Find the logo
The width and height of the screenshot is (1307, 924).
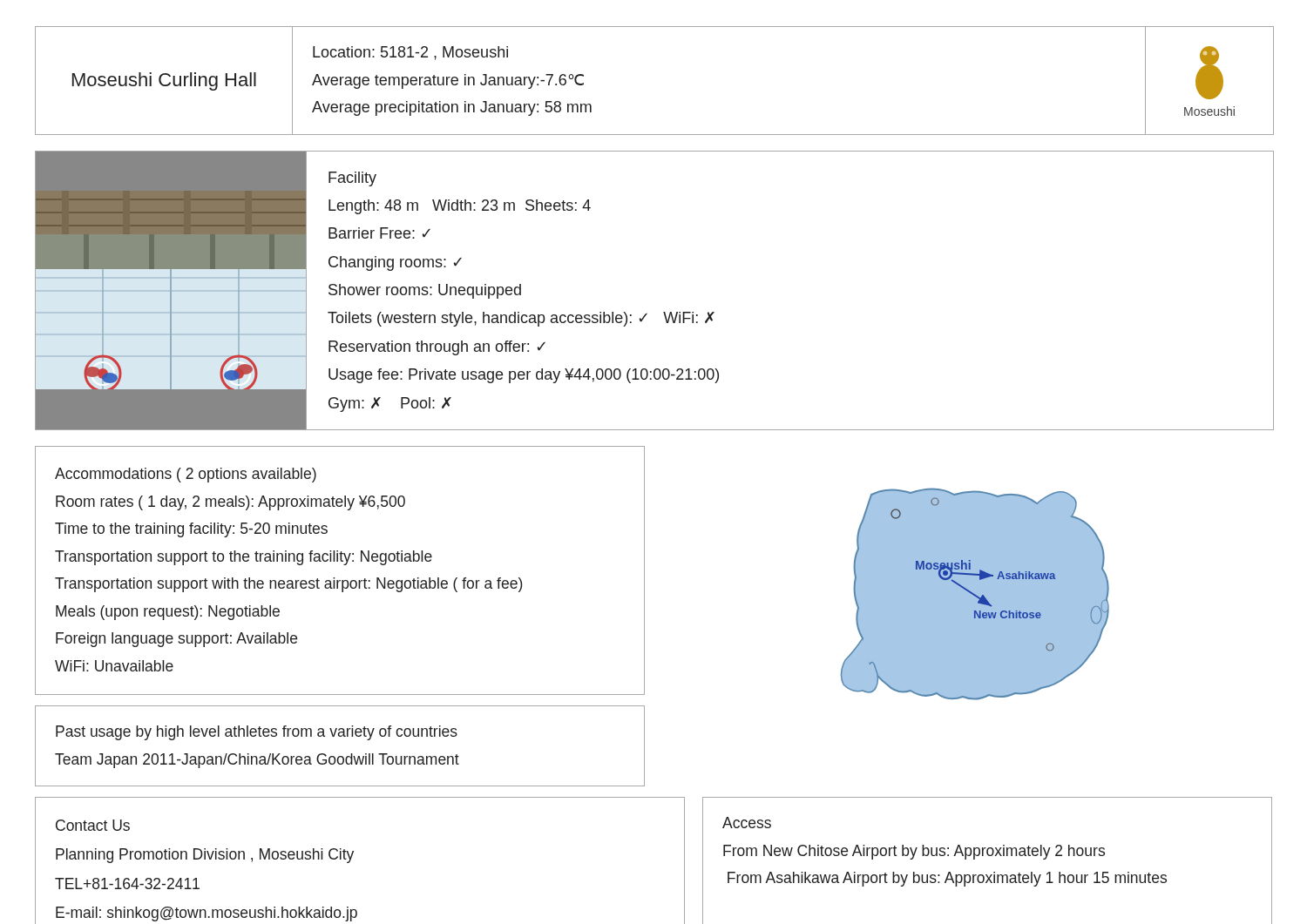(1209, 80)
